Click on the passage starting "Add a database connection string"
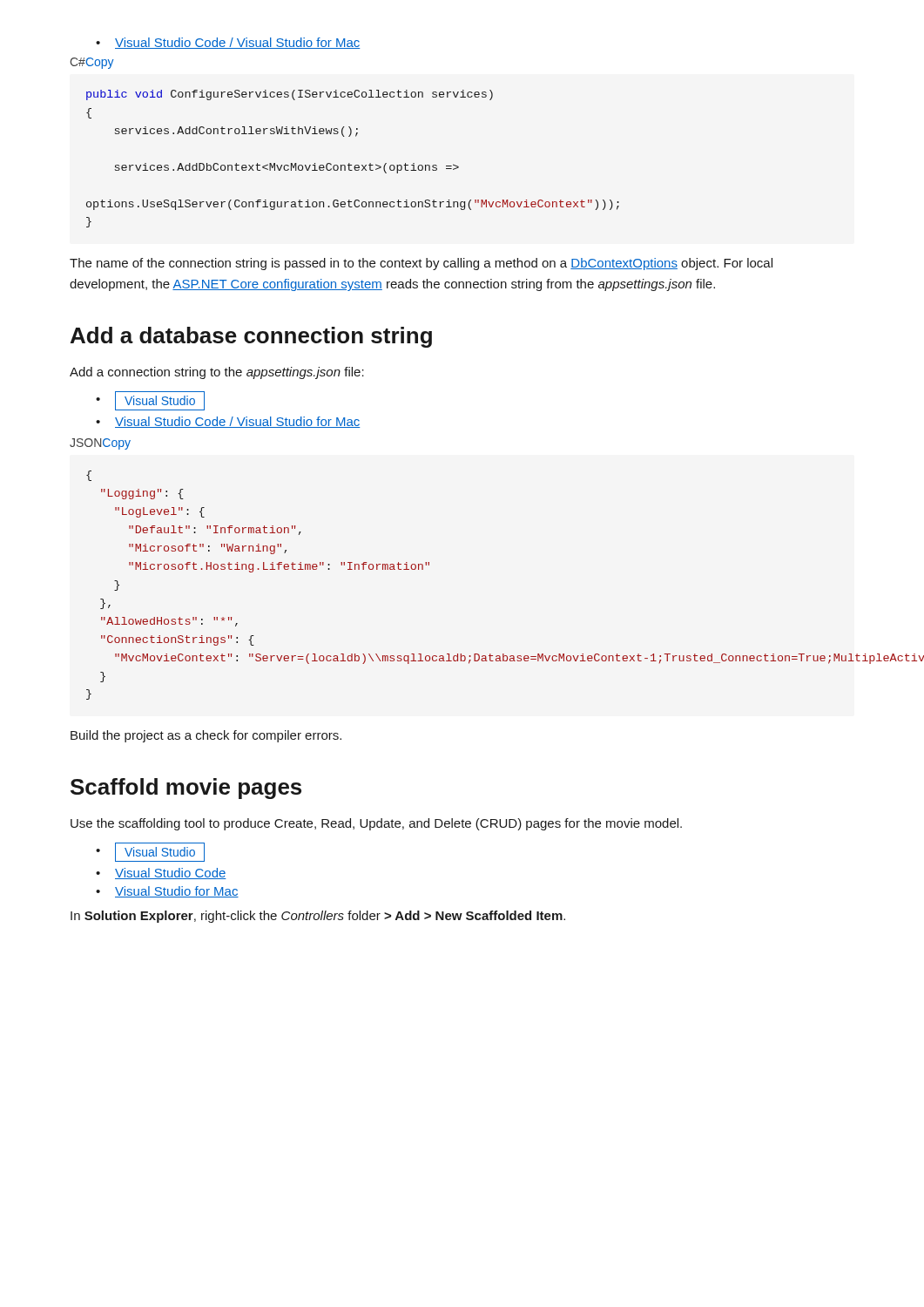Screen dimensions: 1307x924 click(x=251, y=336)
